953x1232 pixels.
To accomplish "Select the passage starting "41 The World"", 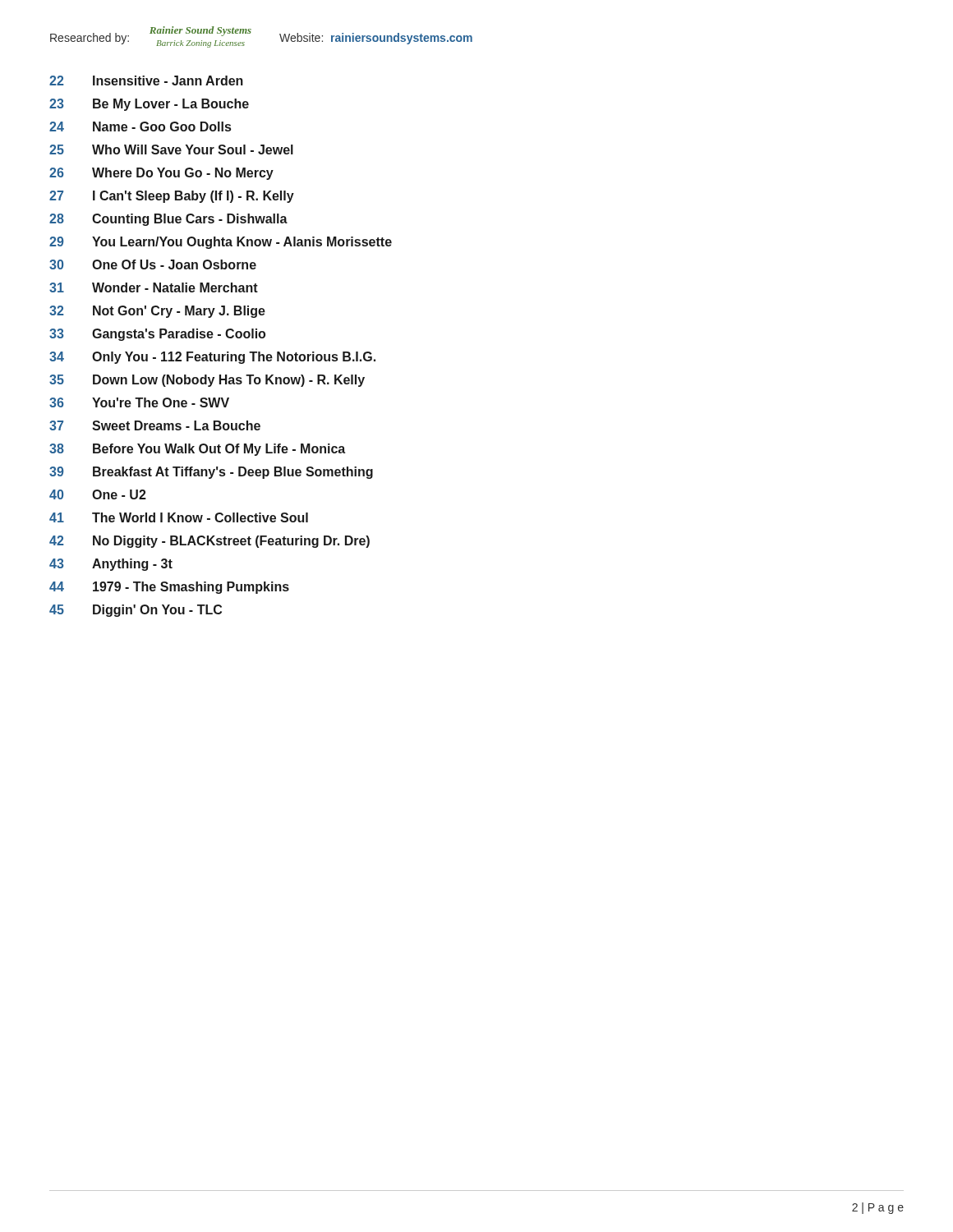I will (x=179, y=518).
